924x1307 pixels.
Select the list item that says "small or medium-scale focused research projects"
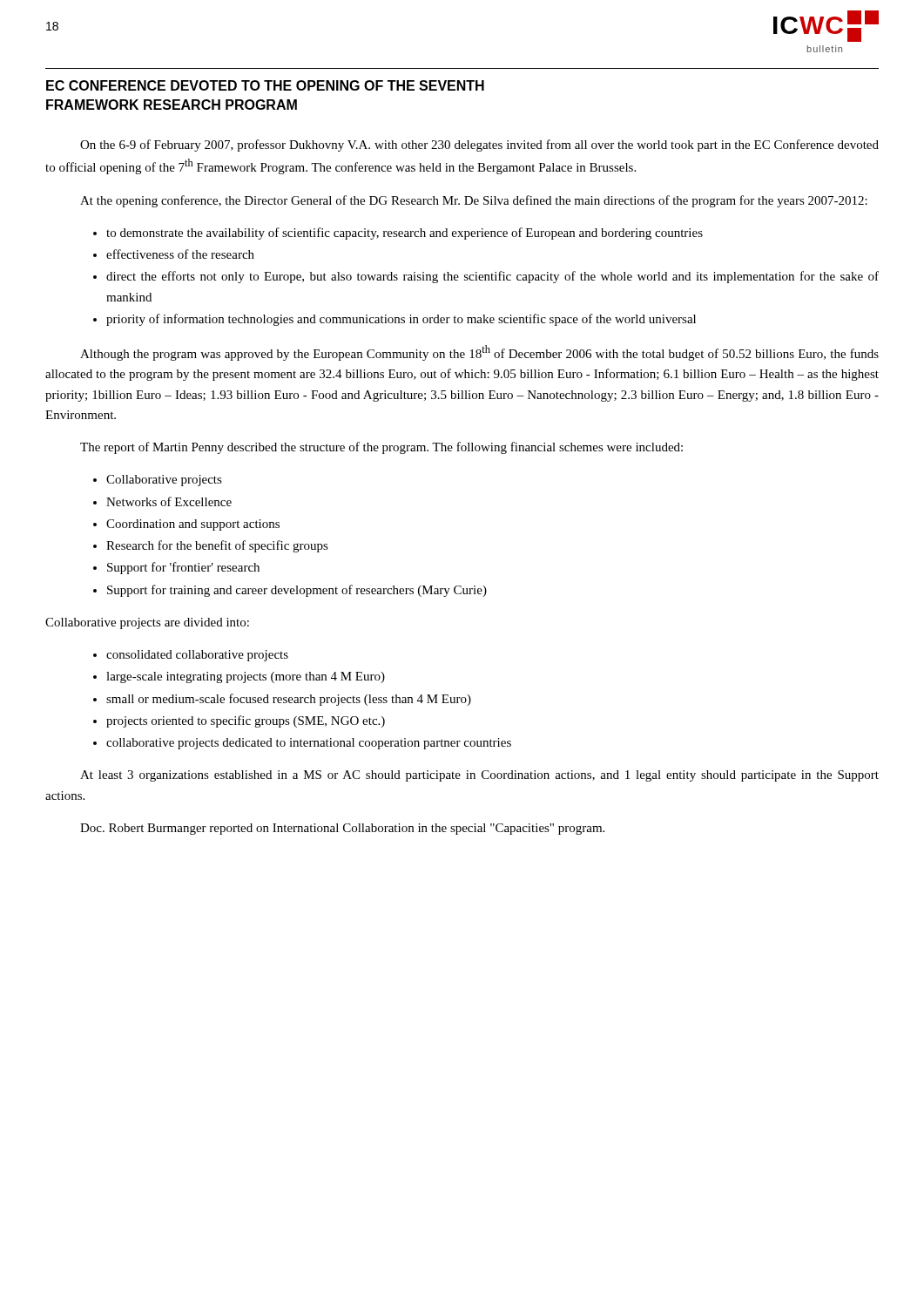coord(289,699)
